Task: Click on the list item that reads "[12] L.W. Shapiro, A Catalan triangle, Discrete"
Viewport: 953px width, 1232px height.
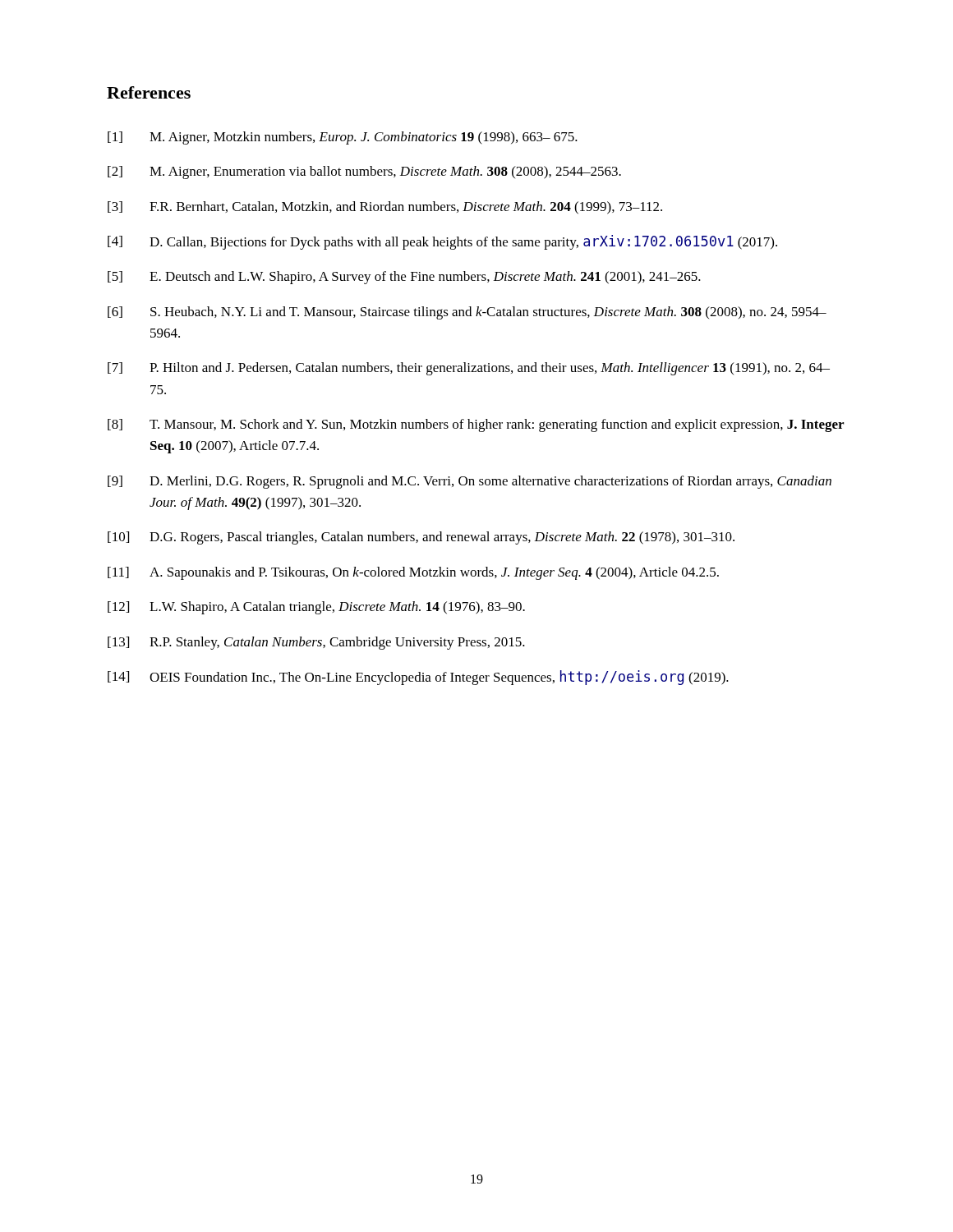Action: click(476, 607)
